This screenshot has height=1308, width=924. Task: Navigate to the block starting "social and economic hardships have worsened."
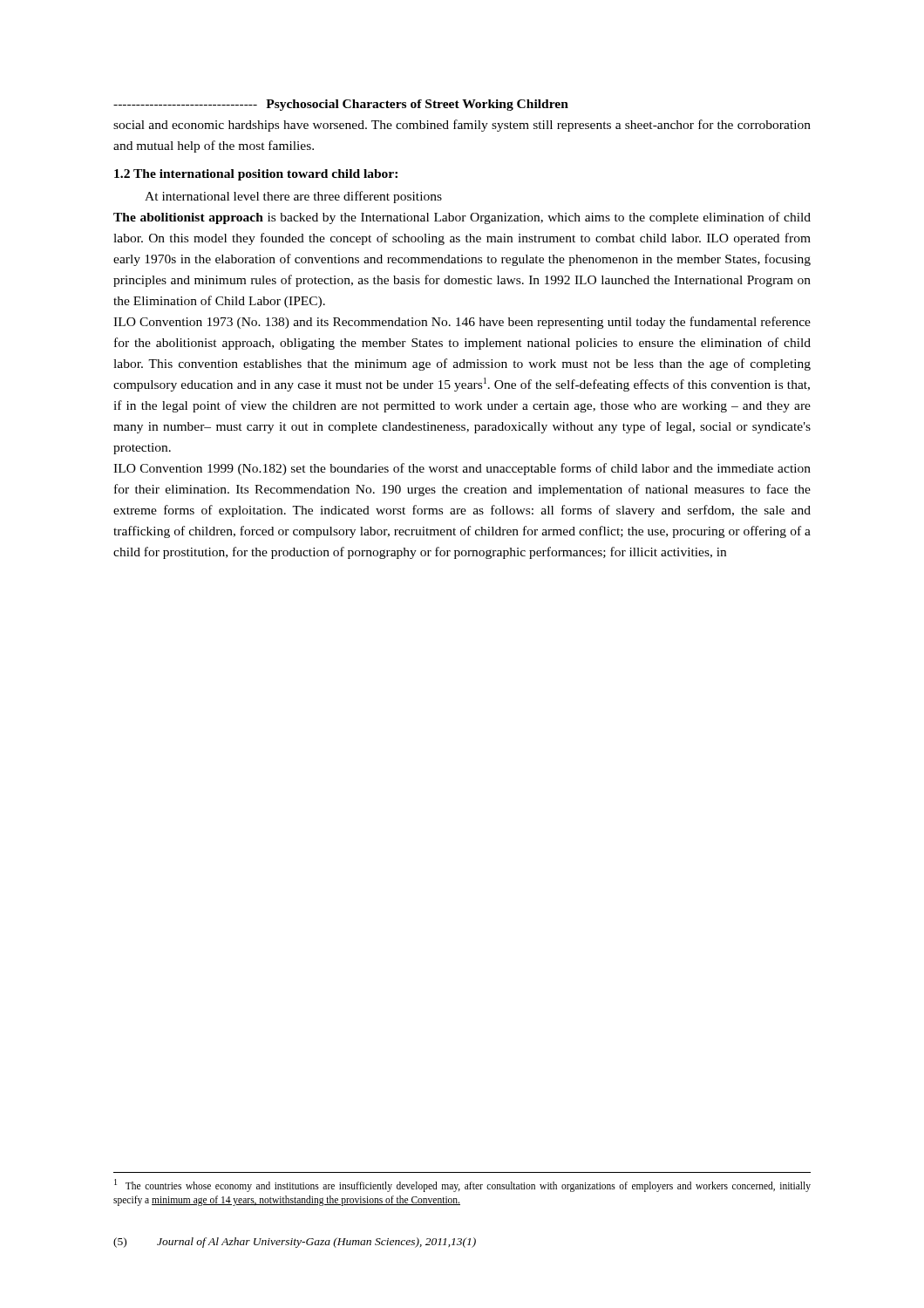click(462, 135)
